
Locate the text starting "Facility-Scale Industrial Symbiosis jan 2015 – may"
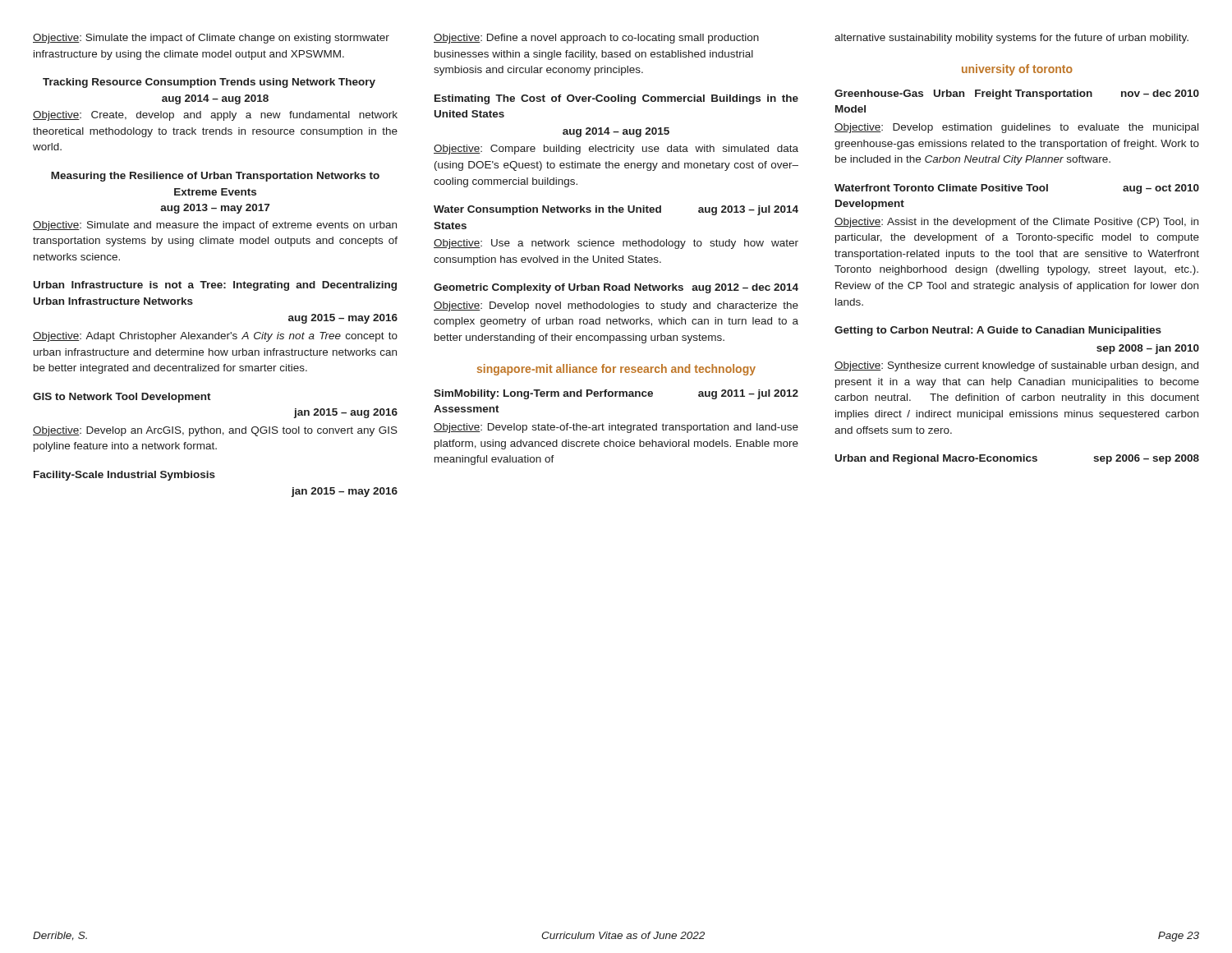tap(215, 483)
